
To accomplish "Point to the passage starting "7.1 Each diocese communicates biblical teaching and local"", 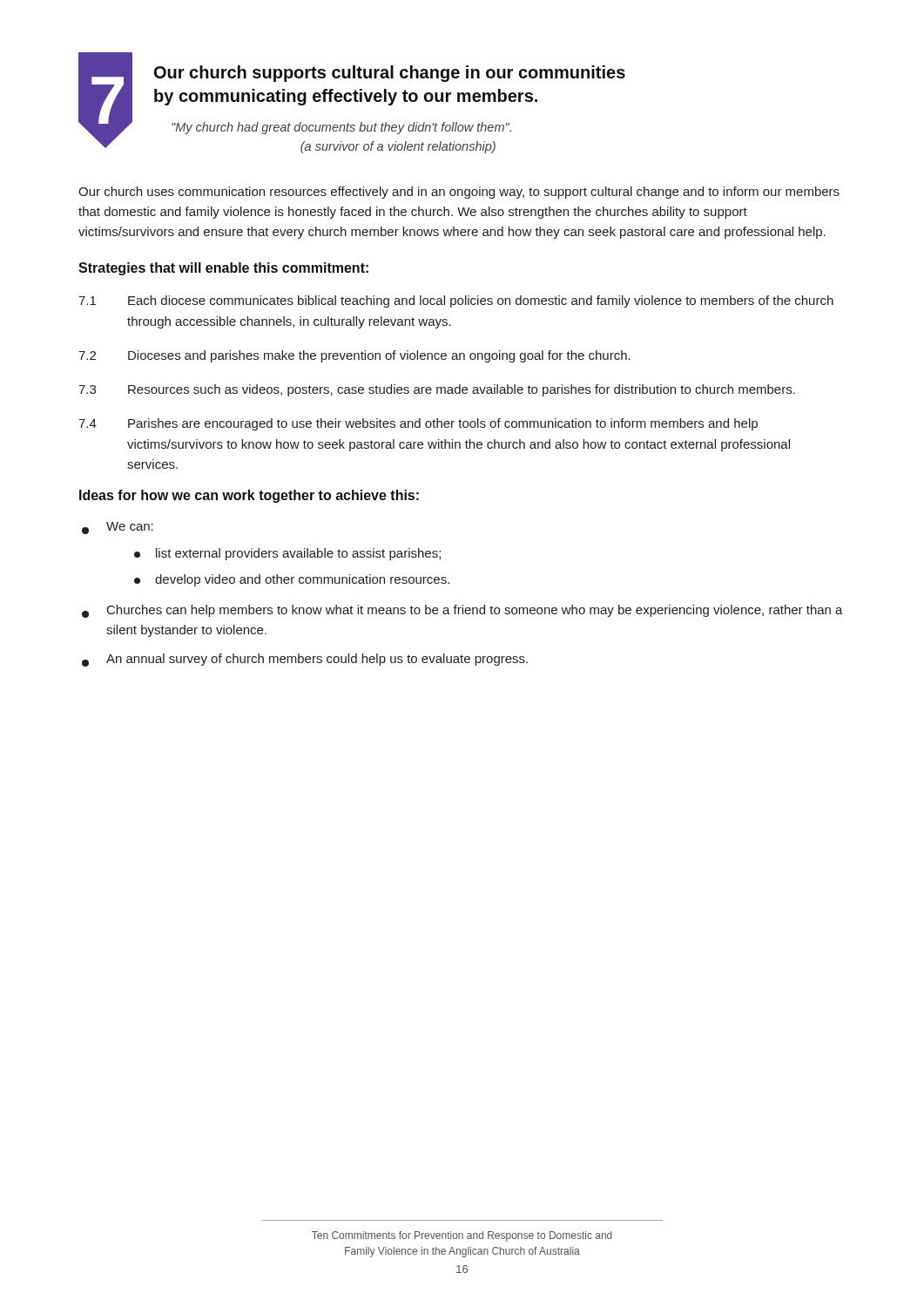I will [462, 311].
